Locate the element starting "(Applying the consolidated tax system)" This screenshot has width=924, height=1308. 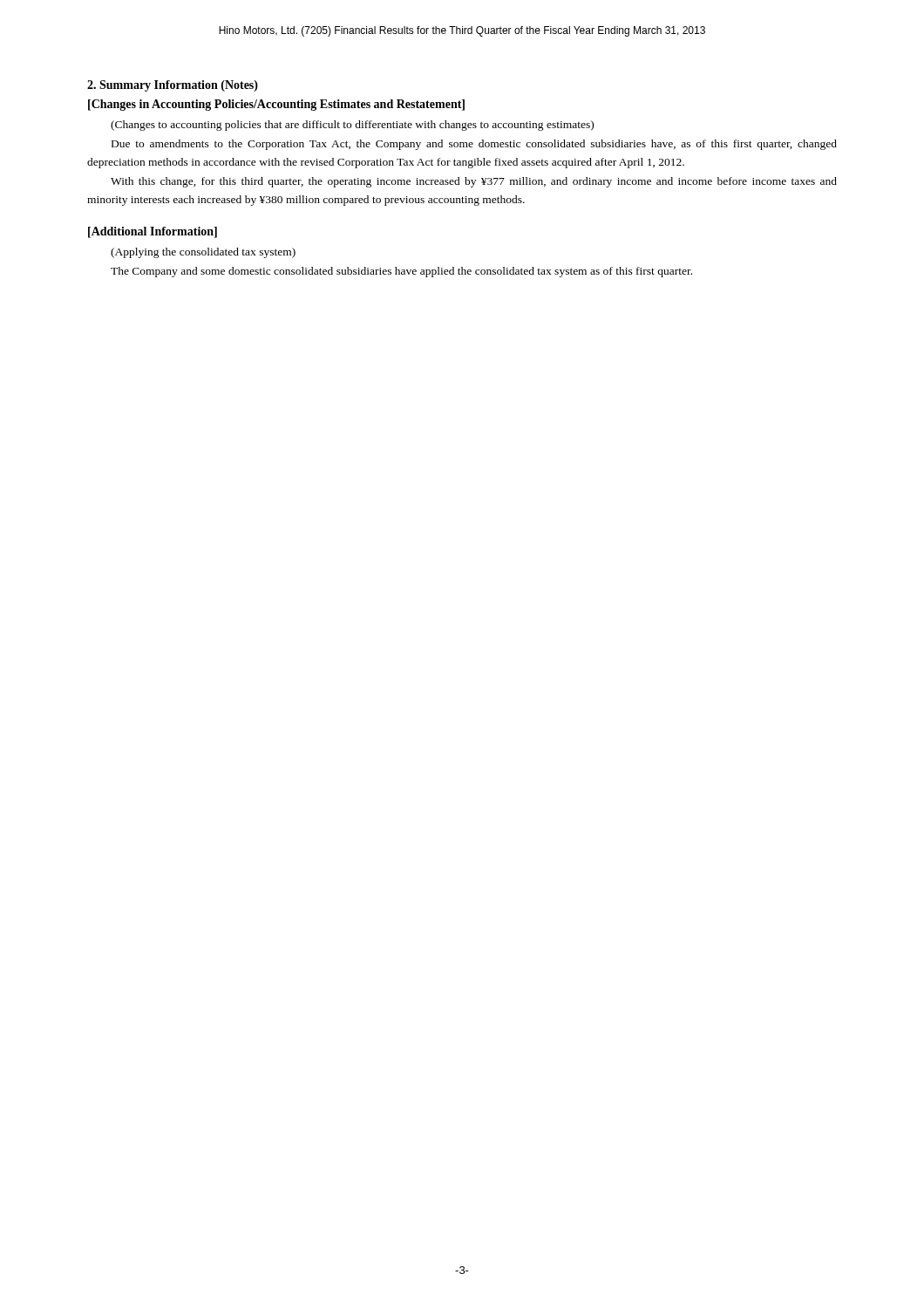(x=203, y=252)
